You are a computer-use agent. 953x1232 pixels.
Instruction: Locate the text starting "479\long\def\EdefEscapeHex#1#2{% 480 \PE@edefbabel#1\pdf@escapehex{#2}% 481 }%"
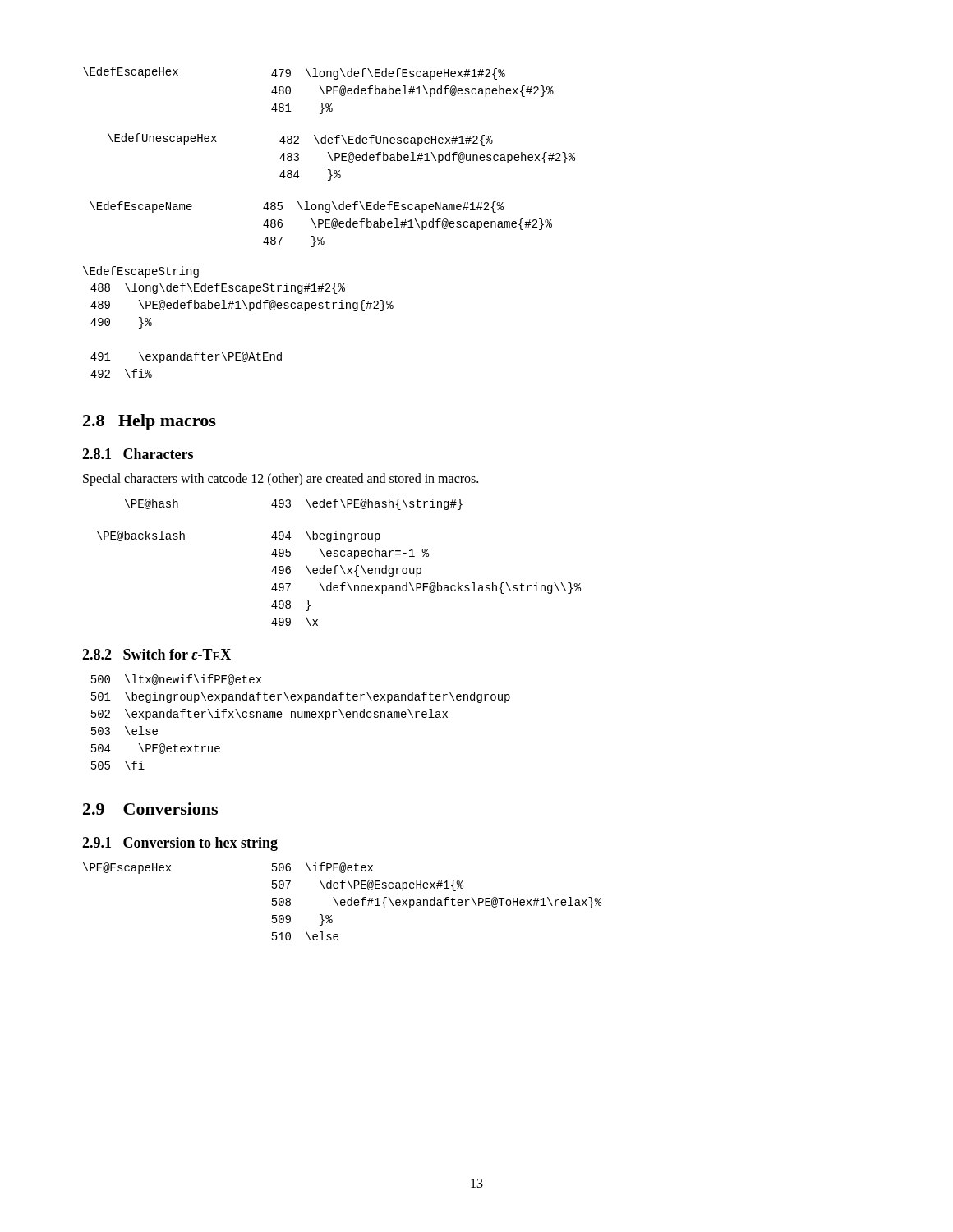pyautogui.click(x=388, y=74)
